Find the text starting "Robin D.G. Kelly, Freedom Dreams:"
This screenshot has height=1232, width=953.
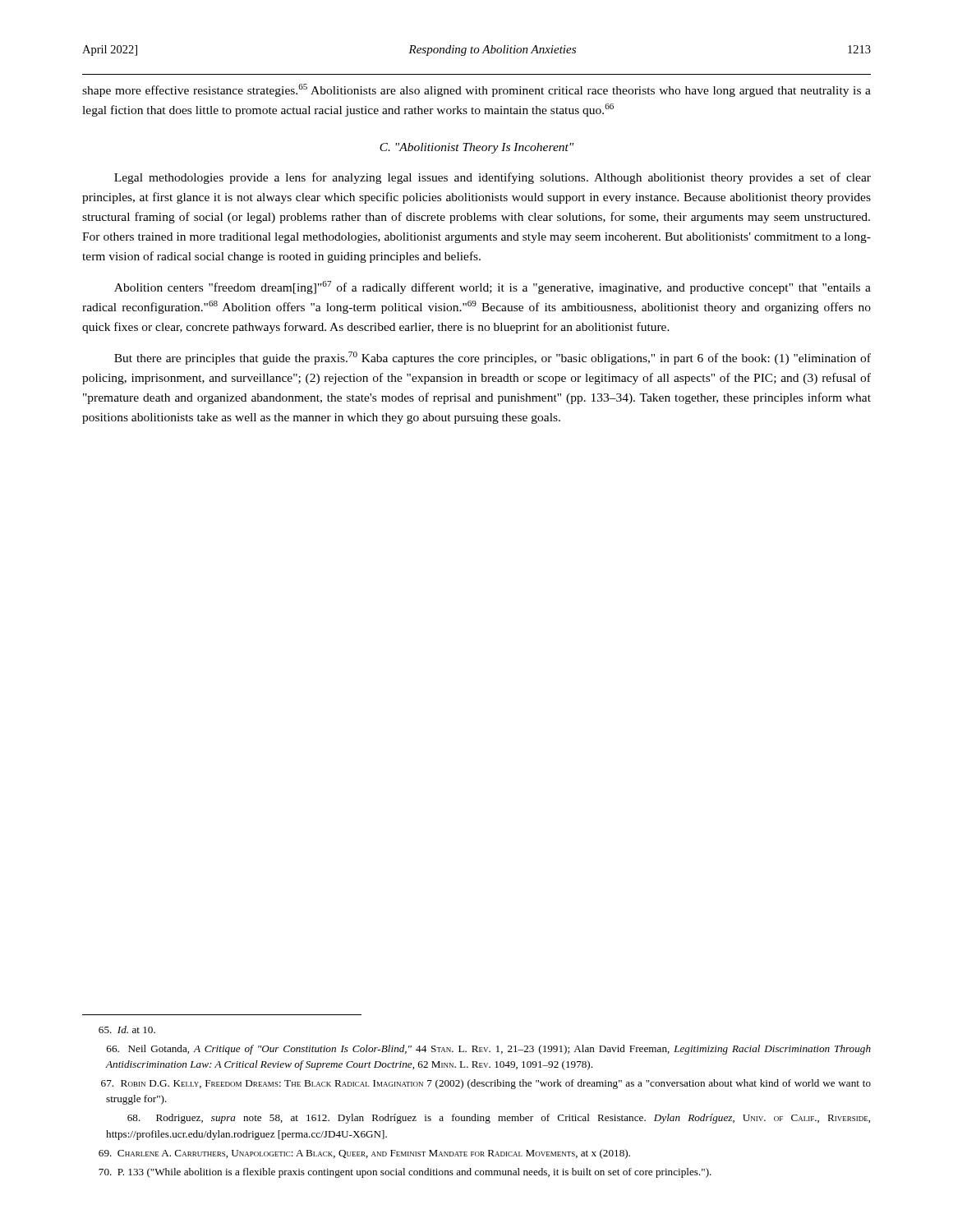(x=476, y=1091)
